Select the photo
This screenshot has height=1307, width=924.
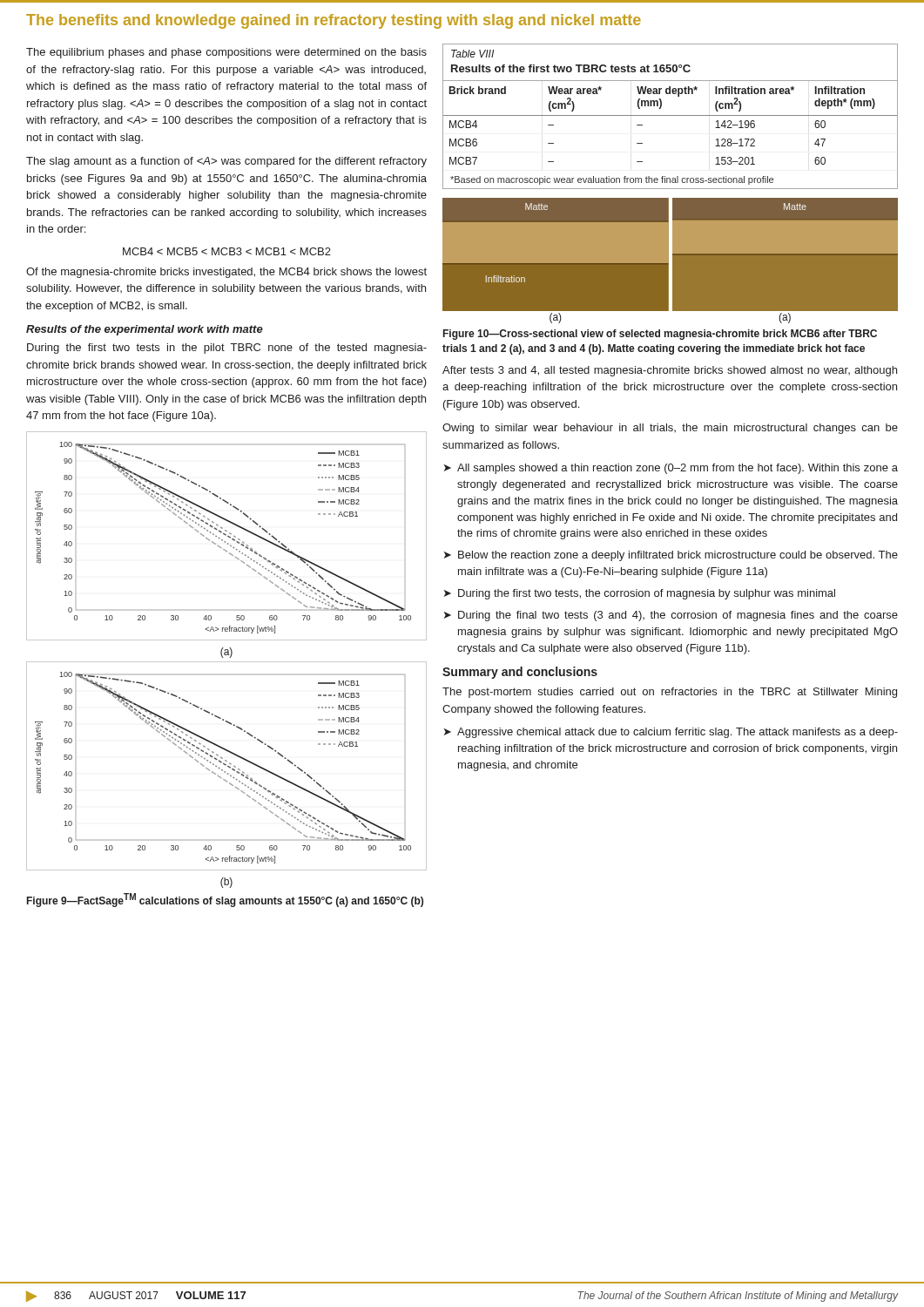click(x=670, y=260)
